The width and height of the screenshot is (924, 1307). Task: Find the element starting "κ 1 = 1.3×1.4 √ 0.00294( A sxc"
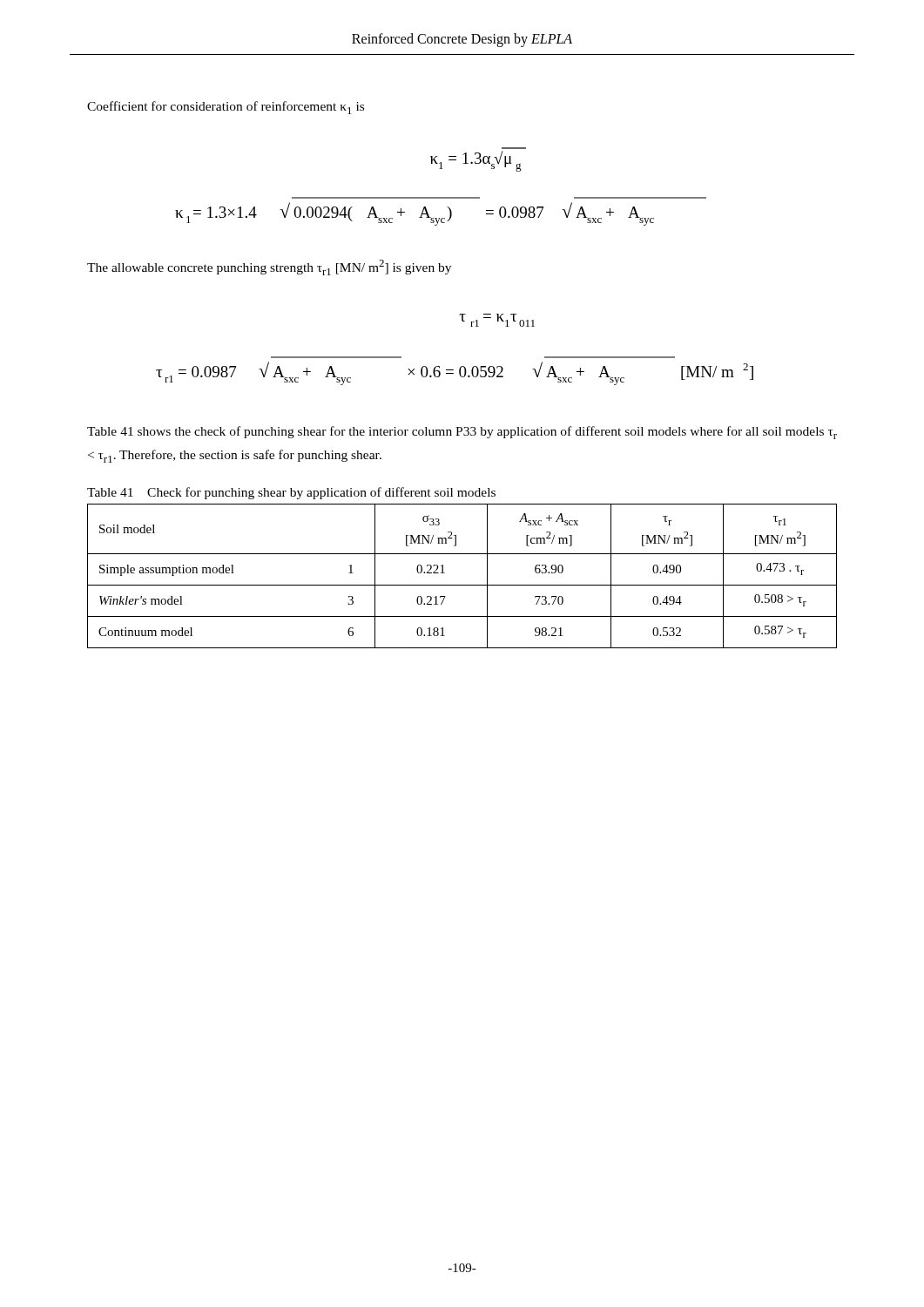point(462,211)
